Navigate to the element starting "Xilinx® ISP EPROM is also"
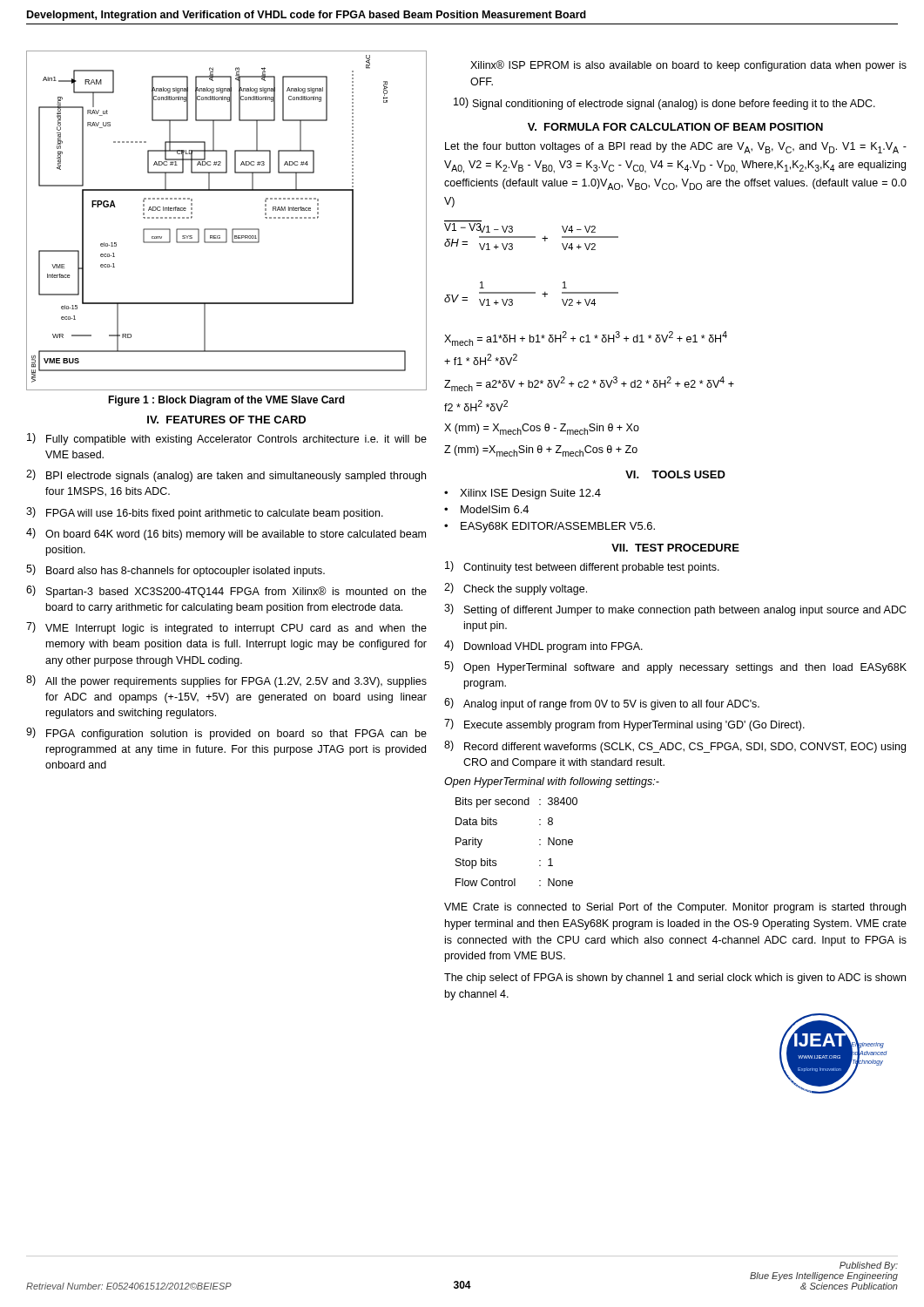924x1307 pixels. (688, 74)
